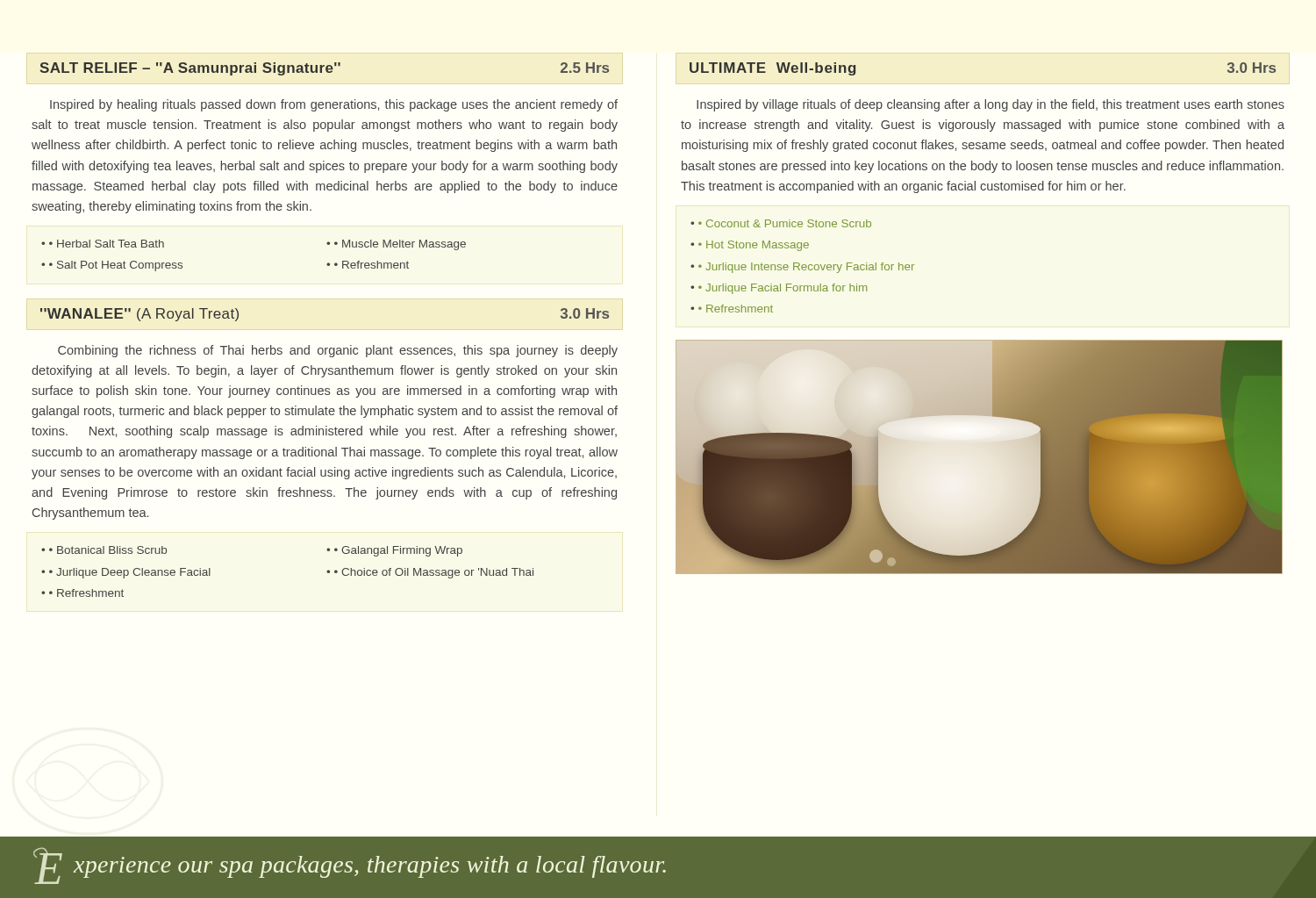
Task: Locate the list item containing "• Coconut & Pumice Stone"
Action: (785, 223)
